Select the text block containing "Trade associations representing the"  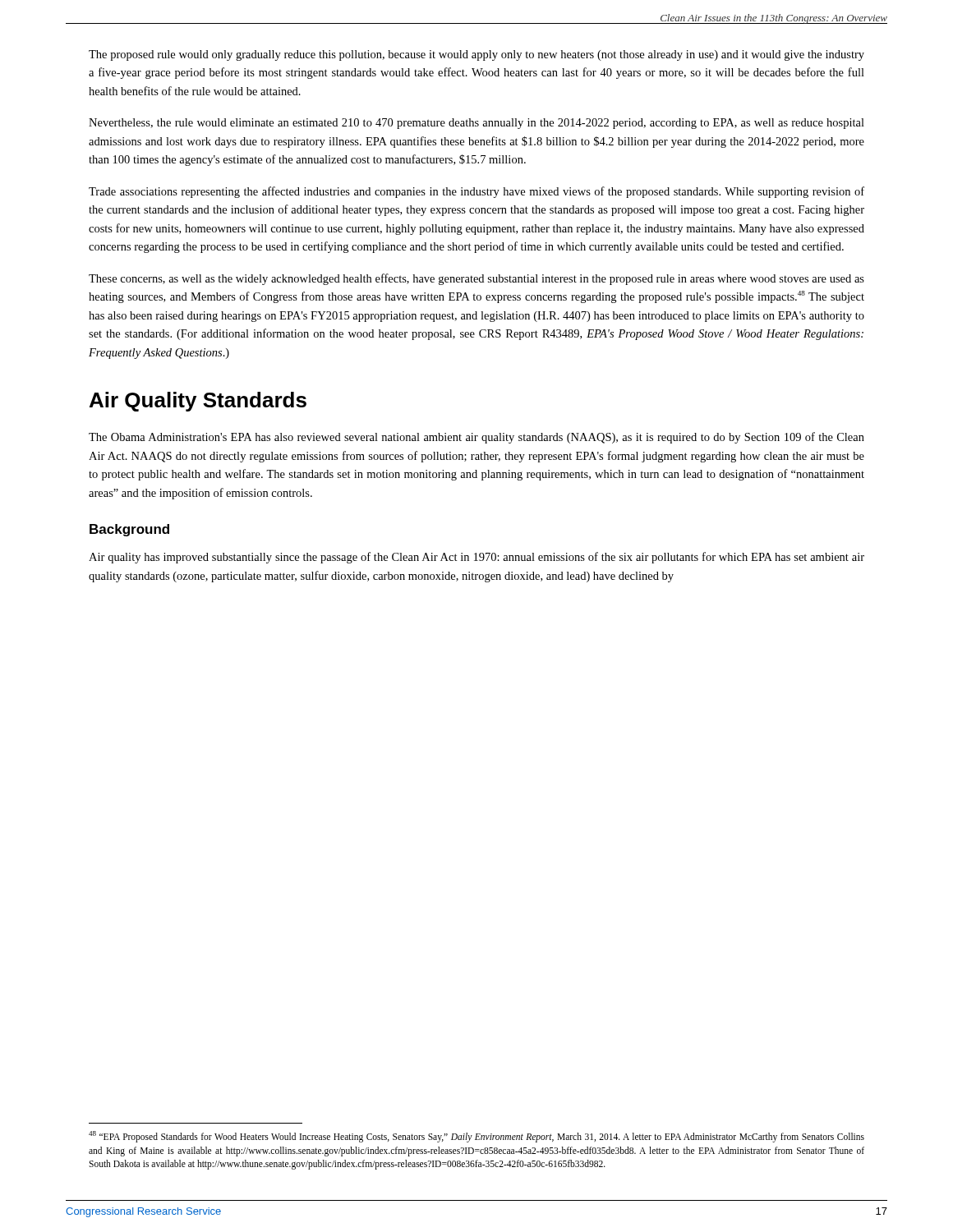pos(476,219)
